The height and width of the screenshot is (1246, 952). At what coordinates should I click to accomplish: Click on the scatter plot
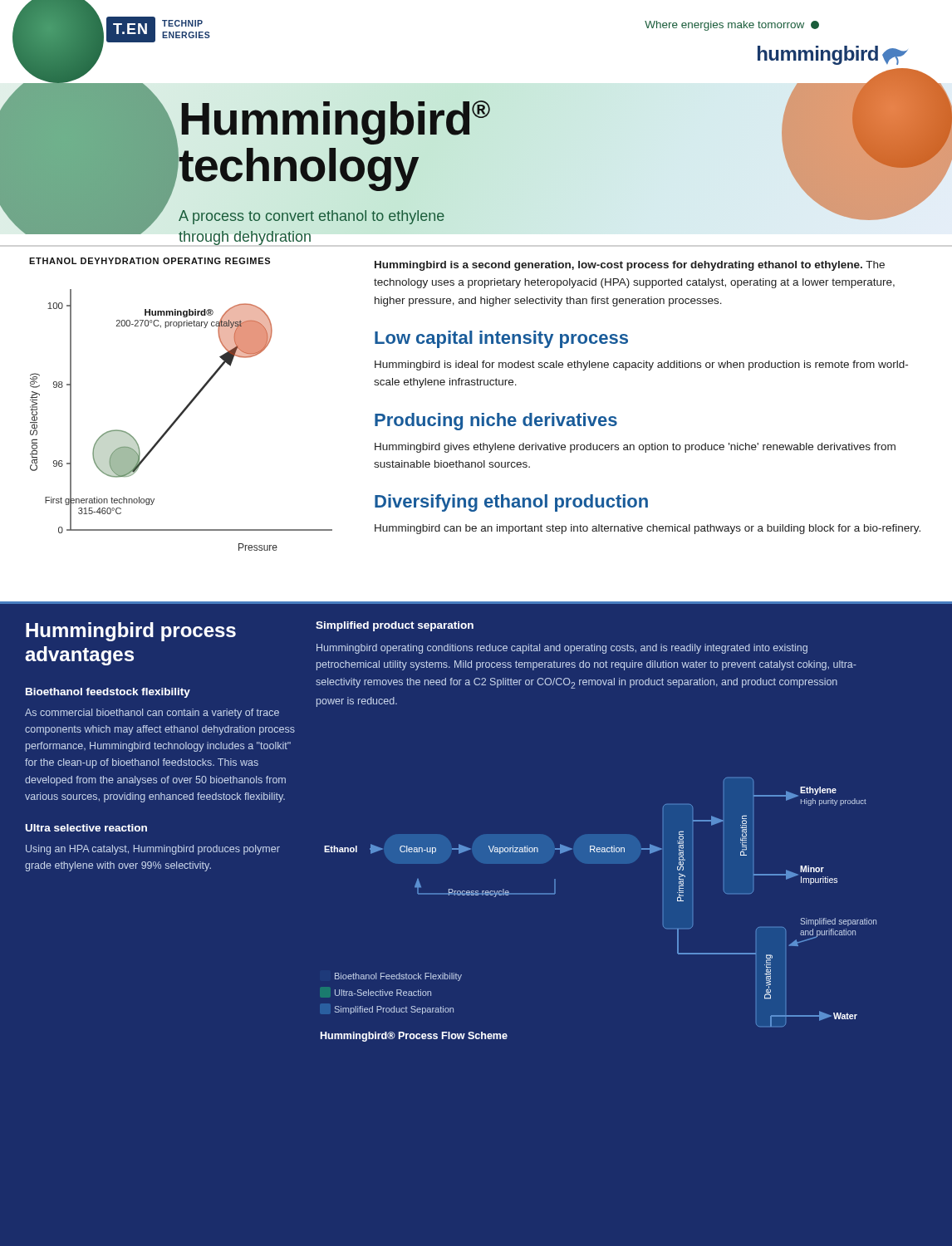point(187,426)
